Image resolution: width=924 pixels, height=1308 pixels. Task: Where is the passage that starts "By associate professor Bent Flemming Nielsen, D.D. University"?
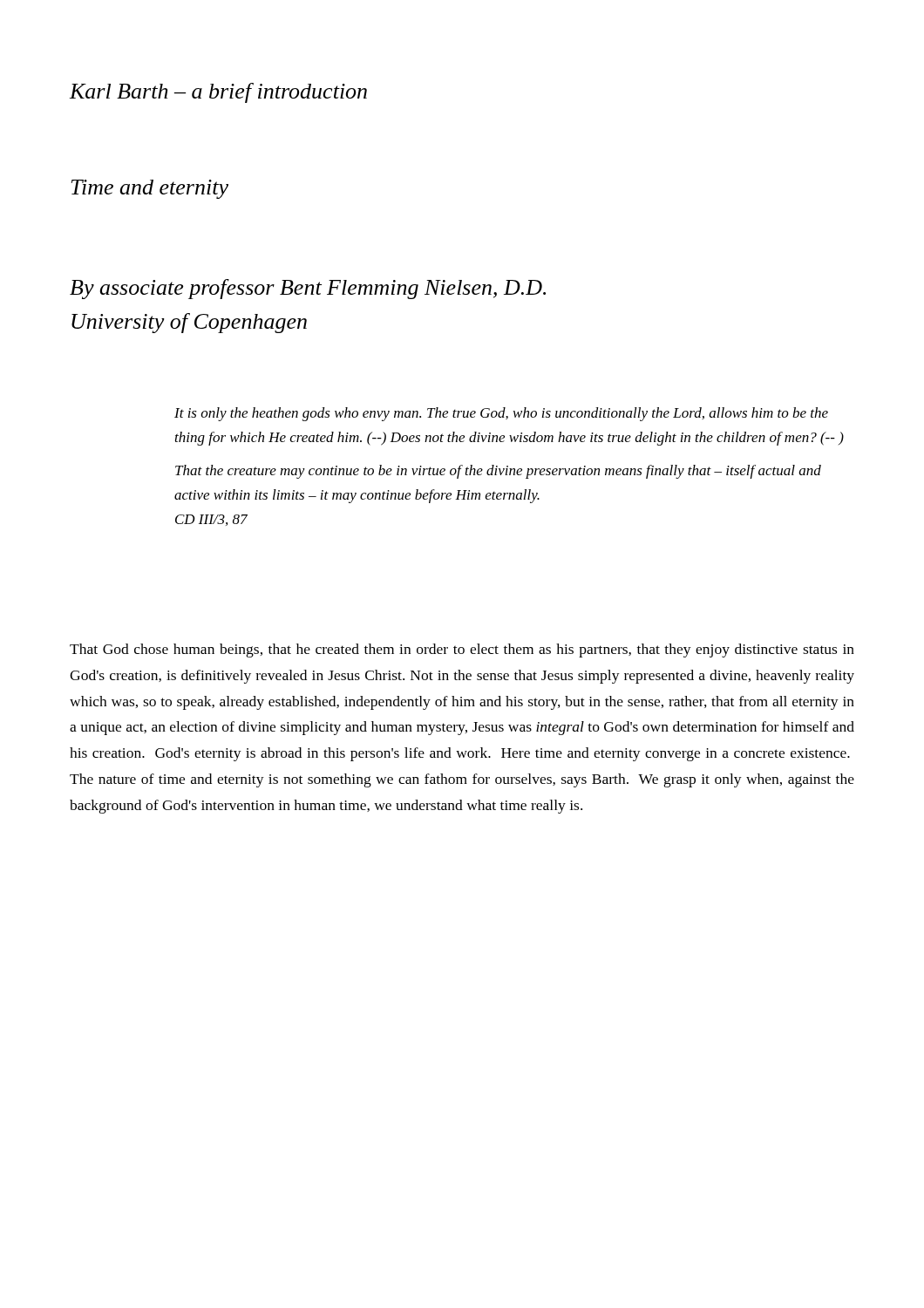(x=309, y=304)
